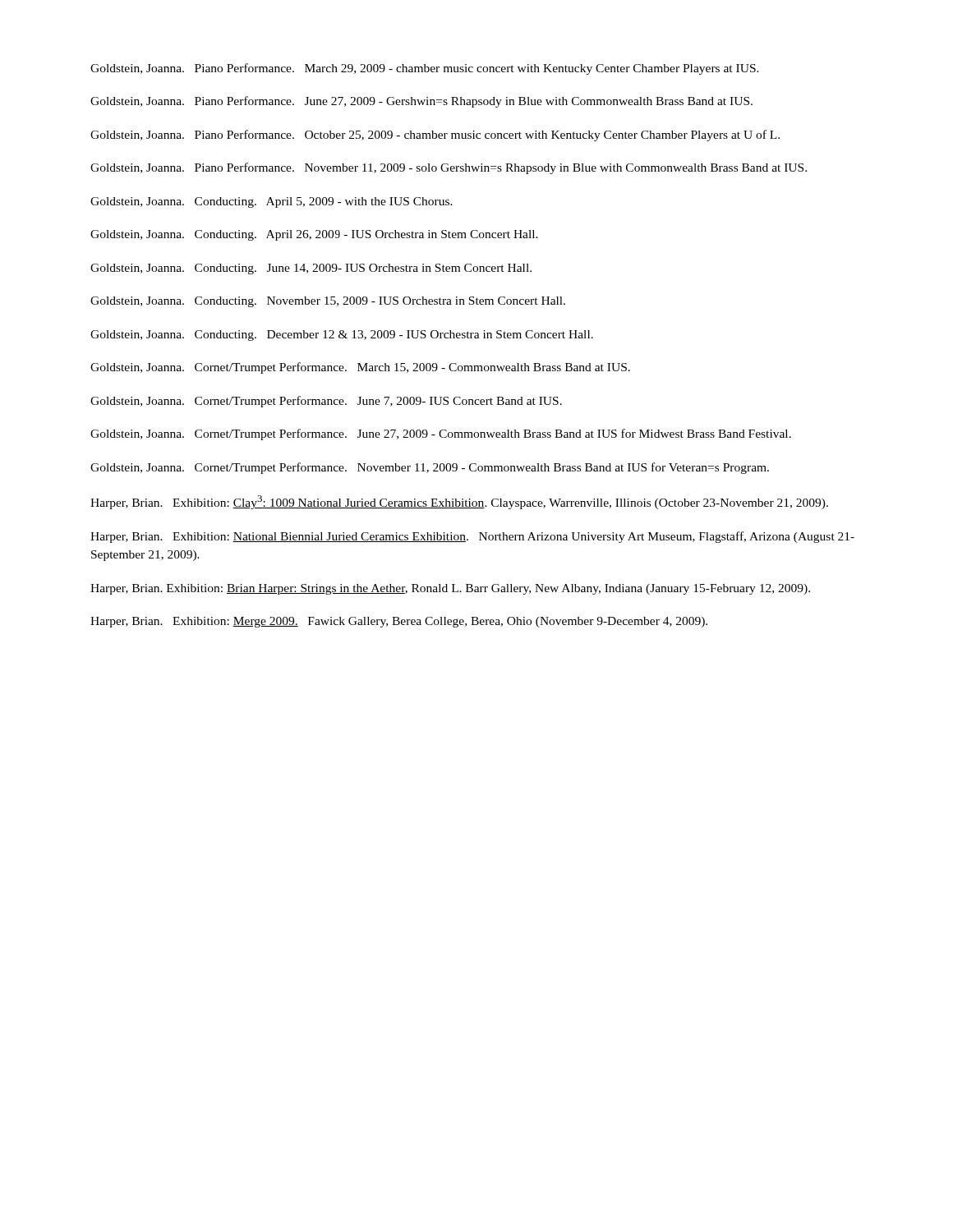
Task: Where is the passage that starts "Goldstein, Joanna. Conducting. November 15, 2009 - IUS"?
Action: click(x=328, y=300)
